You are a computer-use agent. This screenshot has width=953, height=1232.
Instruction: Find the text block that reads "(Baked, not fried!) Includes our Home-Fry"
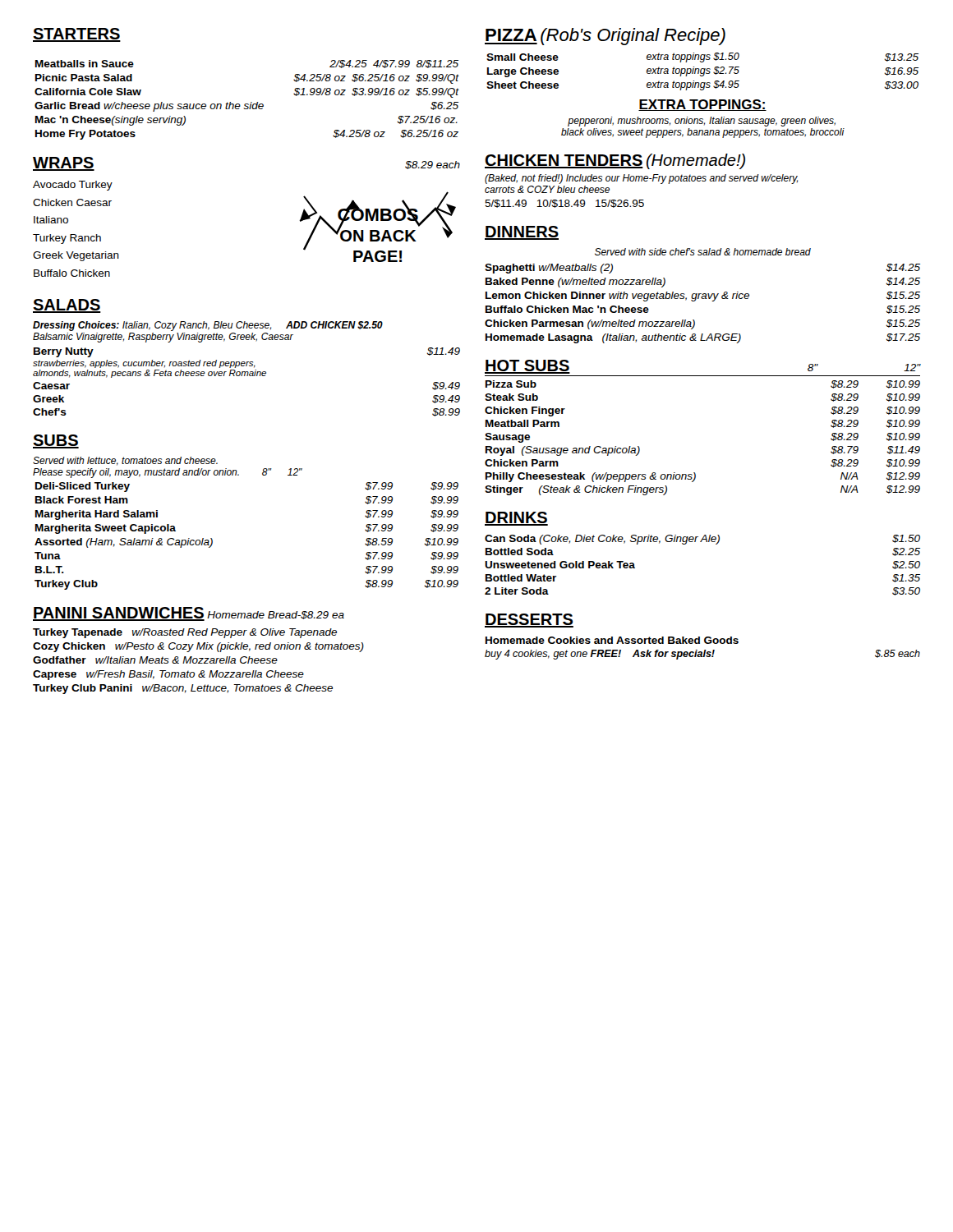(x=642, y=184)
